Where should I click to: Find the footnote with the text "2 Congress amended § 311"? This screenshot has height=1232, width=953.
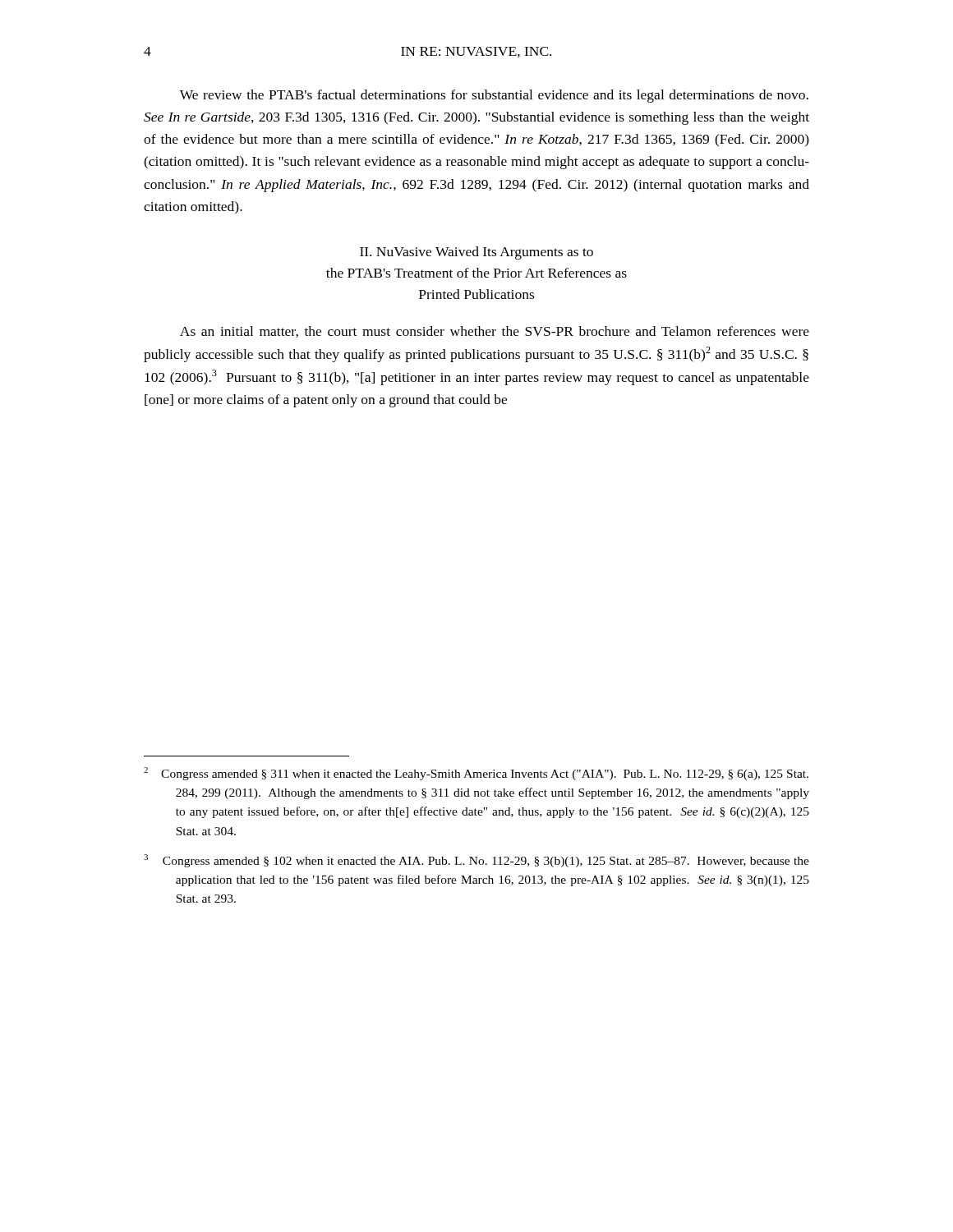(476, 801)
